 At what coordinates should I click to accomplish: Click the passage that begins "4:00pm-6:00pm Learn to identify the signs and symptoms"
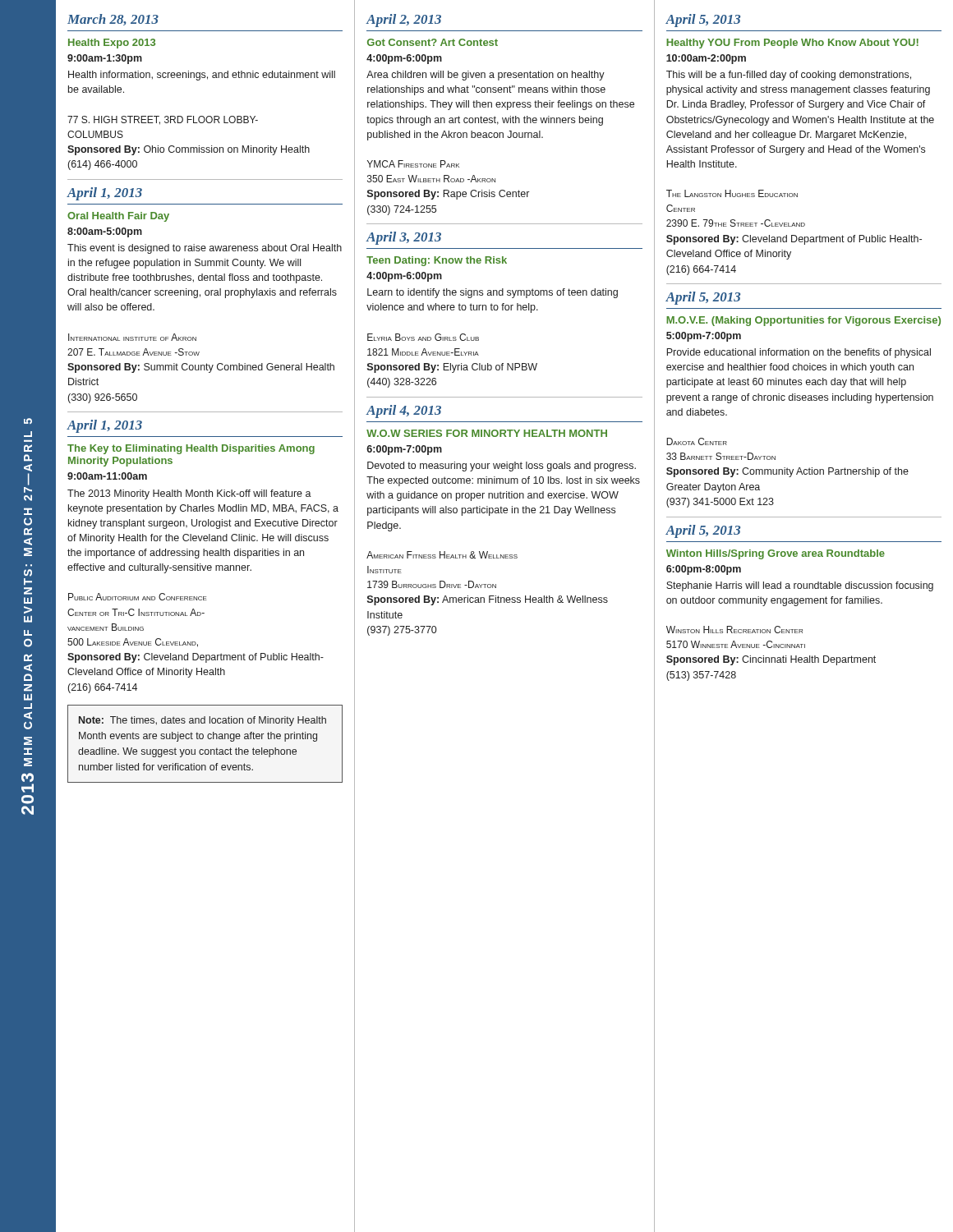404,277
